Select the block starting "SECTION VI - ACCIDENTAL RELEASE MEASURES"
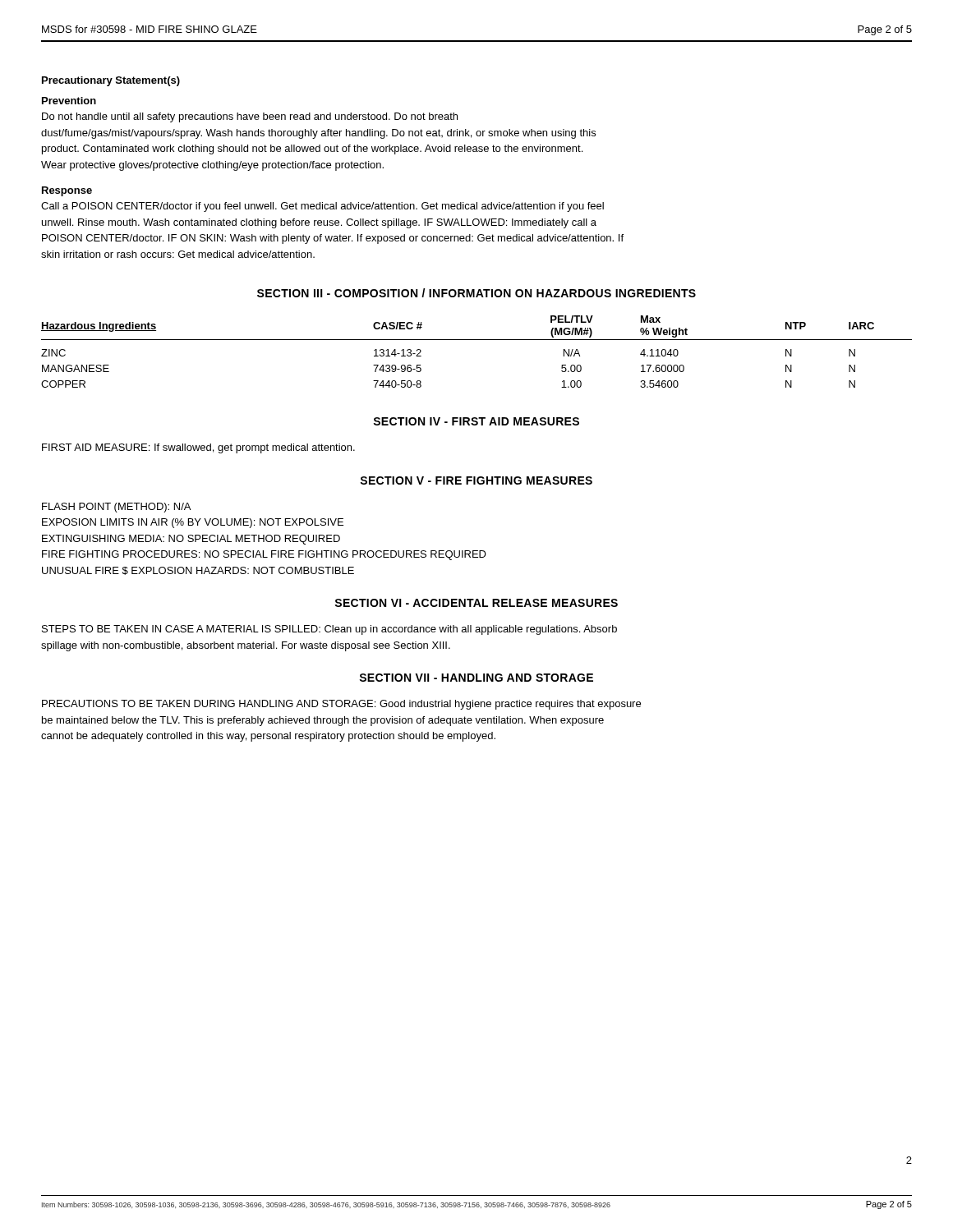953x1232 pixels. pos(476,603)
